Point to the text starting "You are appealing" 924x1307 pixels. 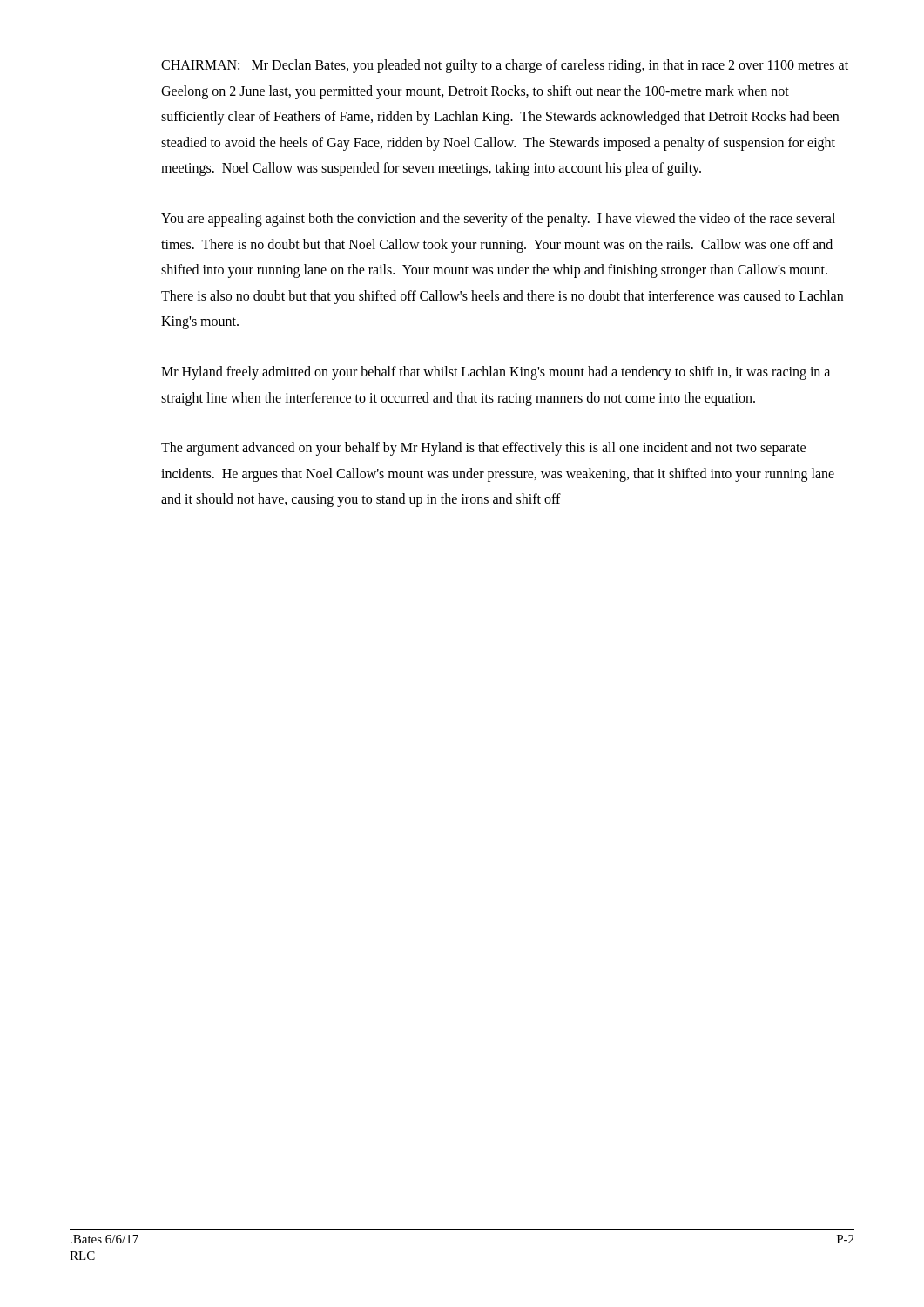pos(502,270)
